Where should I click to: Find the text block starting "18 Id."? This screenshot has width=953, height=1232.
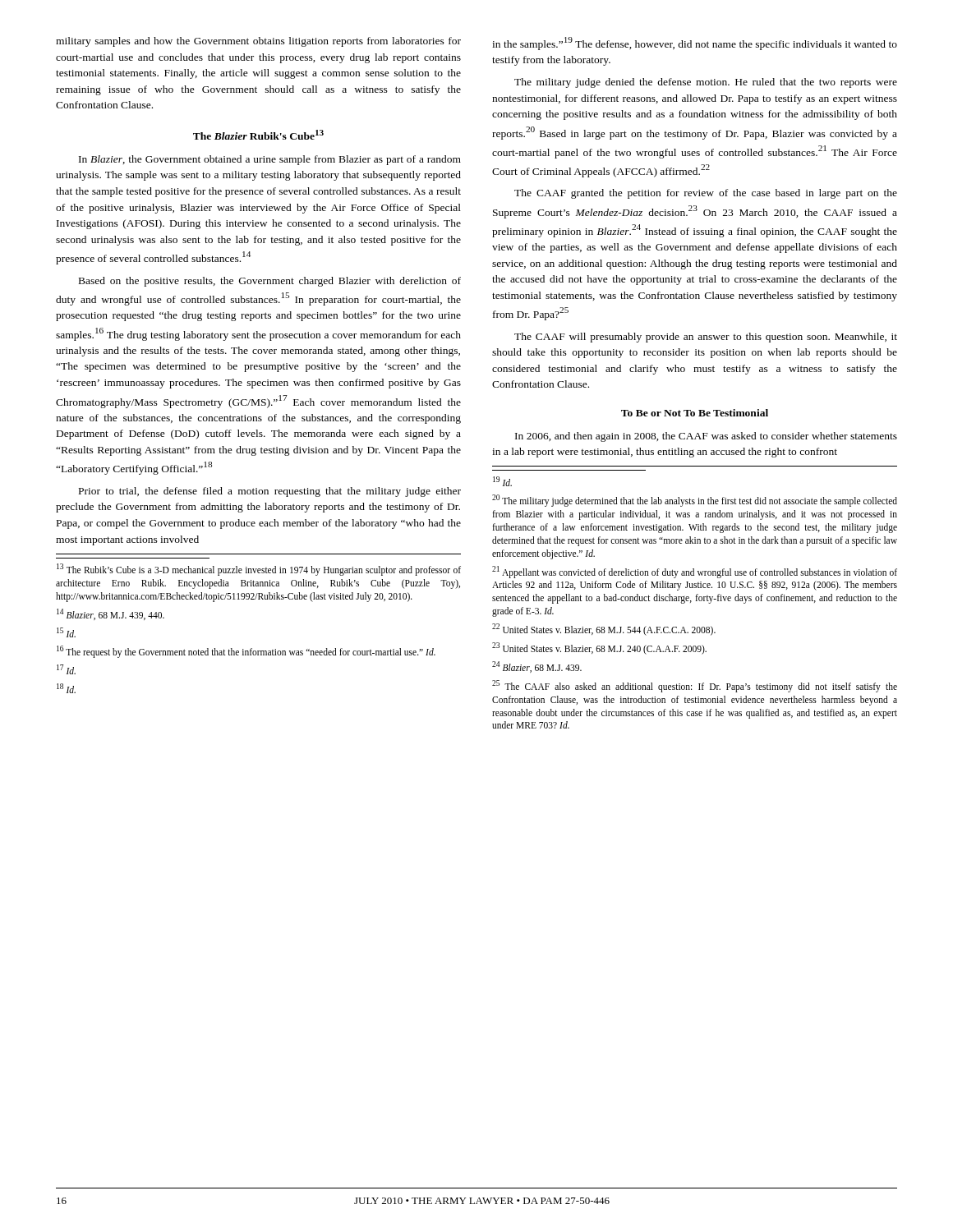coord(66,688)
